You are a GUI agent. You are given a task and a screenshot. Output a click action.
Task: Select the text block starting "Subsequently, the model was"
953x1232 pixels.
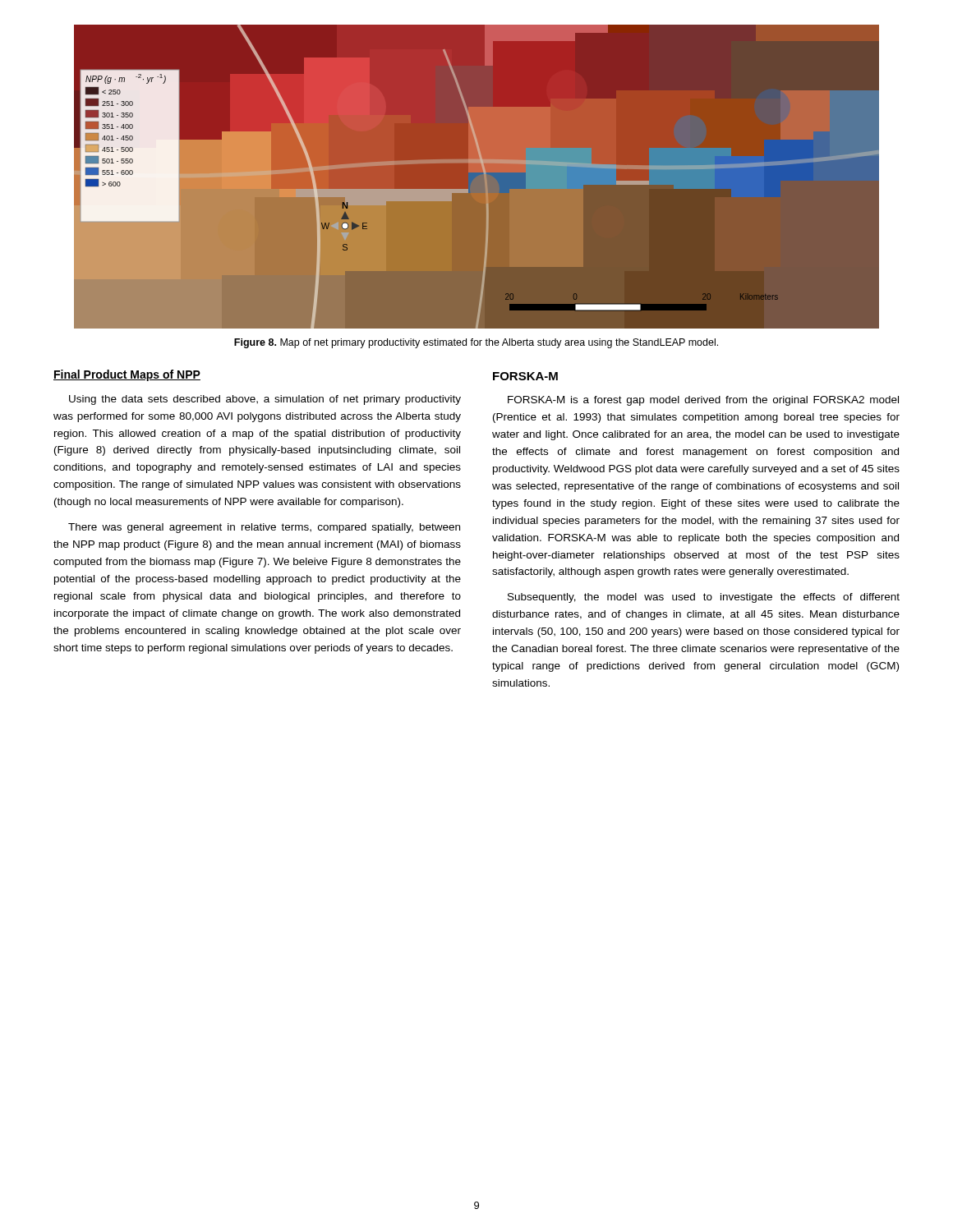tap(696, 640)
